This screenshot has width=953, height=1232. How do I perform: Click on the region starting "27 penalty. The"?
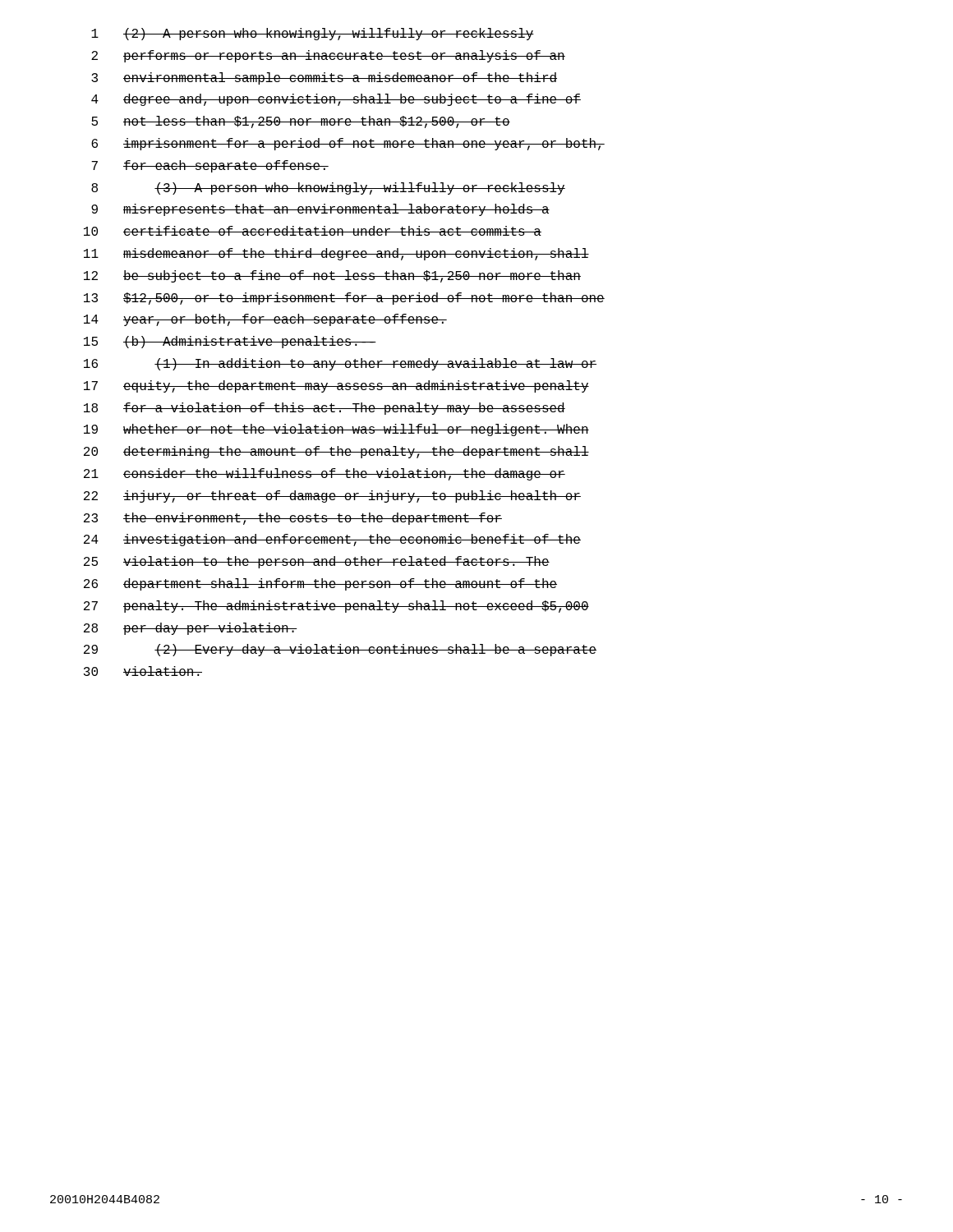[x=476, y=607]
